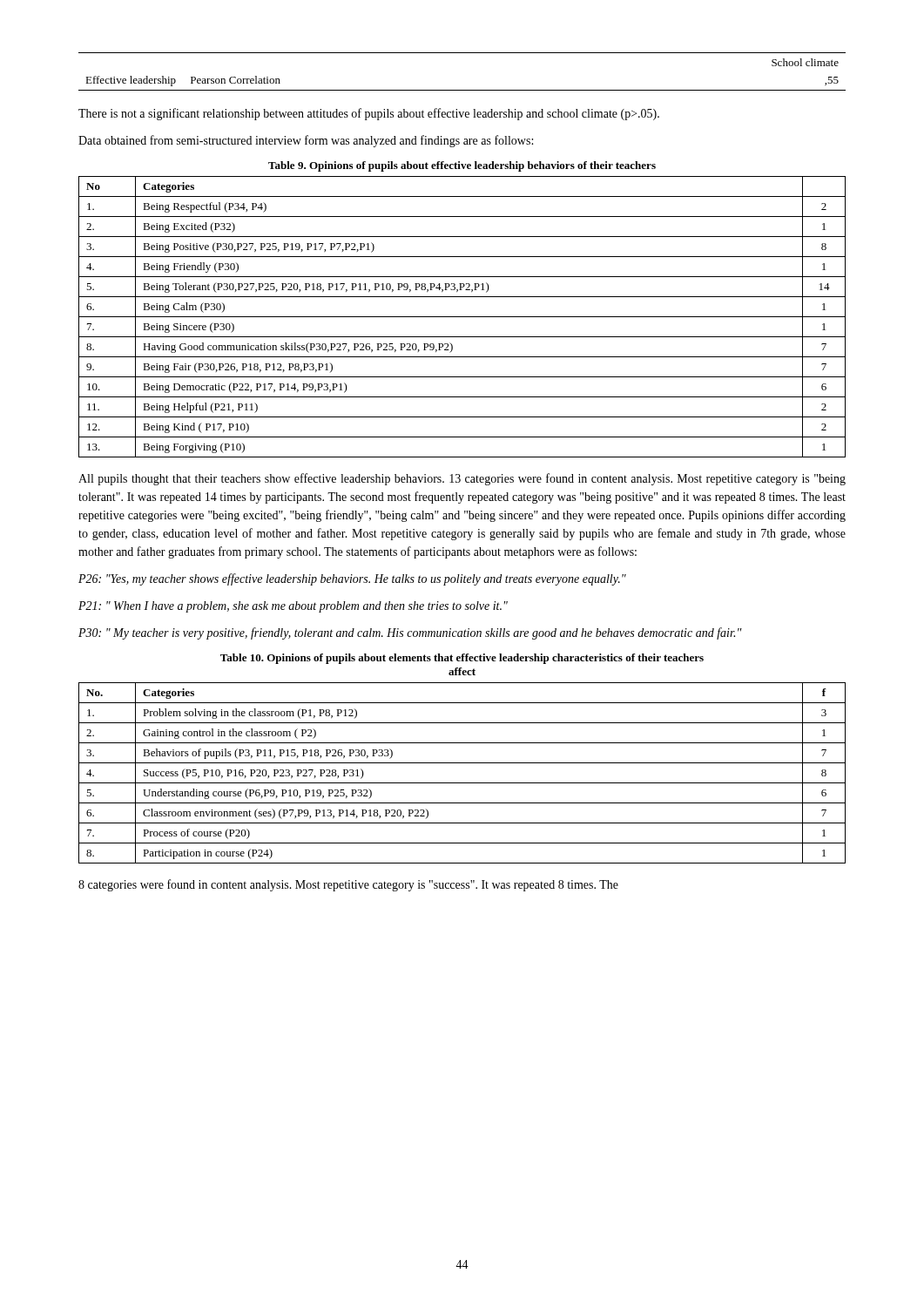Find the caption on this page that starts "Table 10. Opinions of pupils about elements that"
Screen dimensions: 1307x924
462,664
